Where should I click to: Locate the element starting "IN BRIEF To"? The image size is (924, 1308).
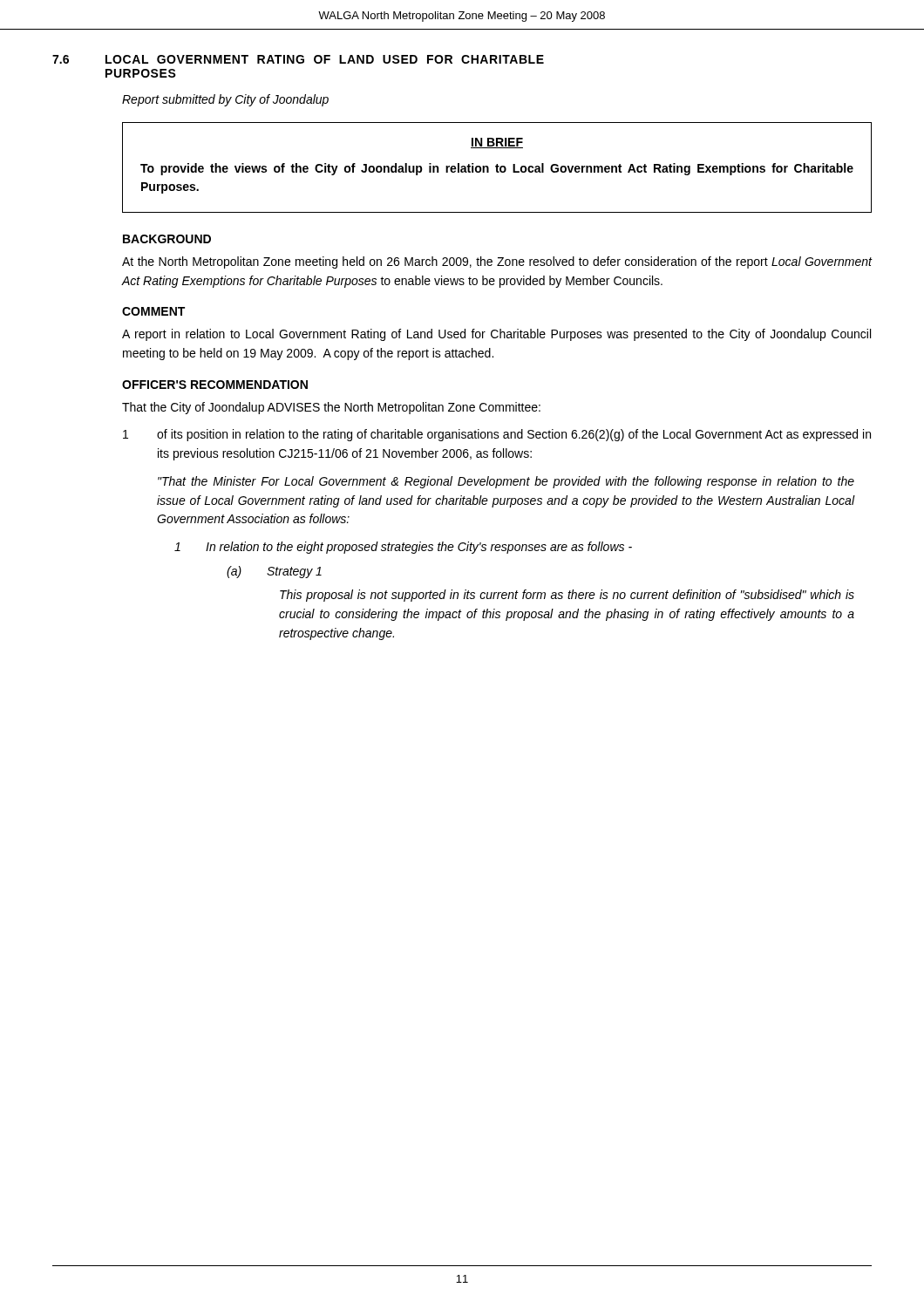[x=497, y=166]
